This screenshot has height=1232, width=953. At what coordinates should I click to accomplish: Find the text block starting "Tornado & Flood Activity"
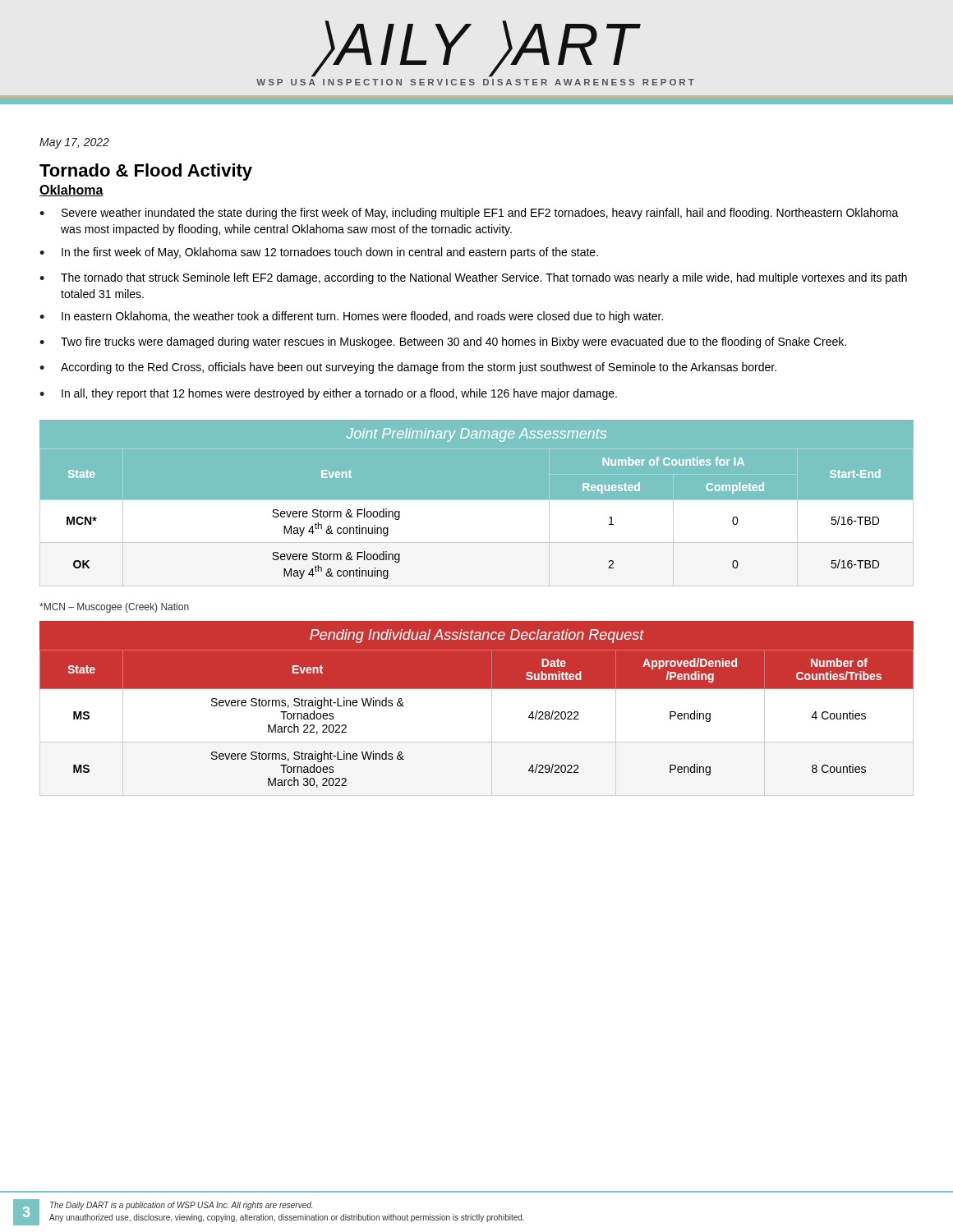(x=146, y=170)
